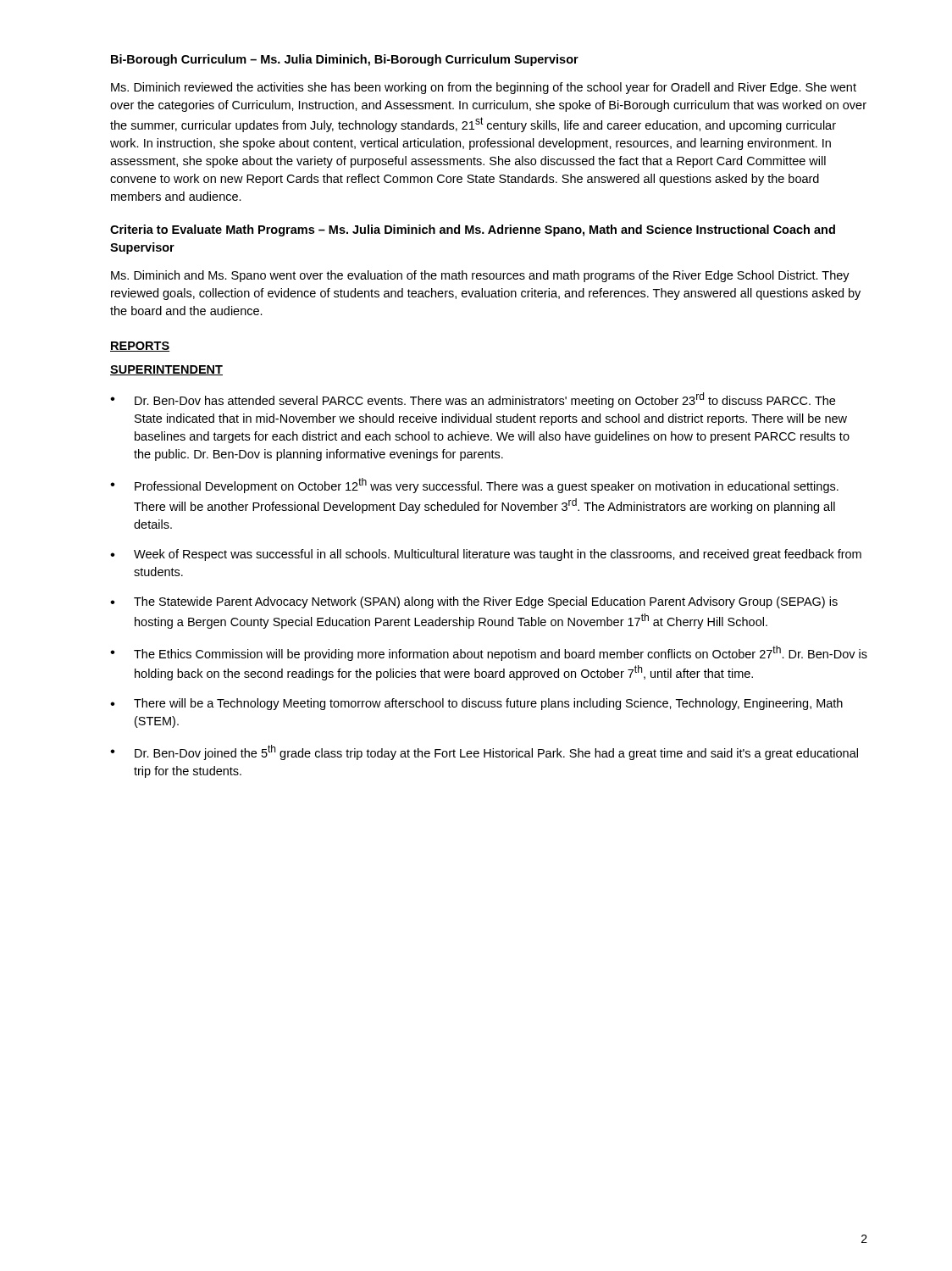952x1271 pixels.
Task: Click the section header that begins "Bi-Borough Curriculum –"
Action: point(344,59)
